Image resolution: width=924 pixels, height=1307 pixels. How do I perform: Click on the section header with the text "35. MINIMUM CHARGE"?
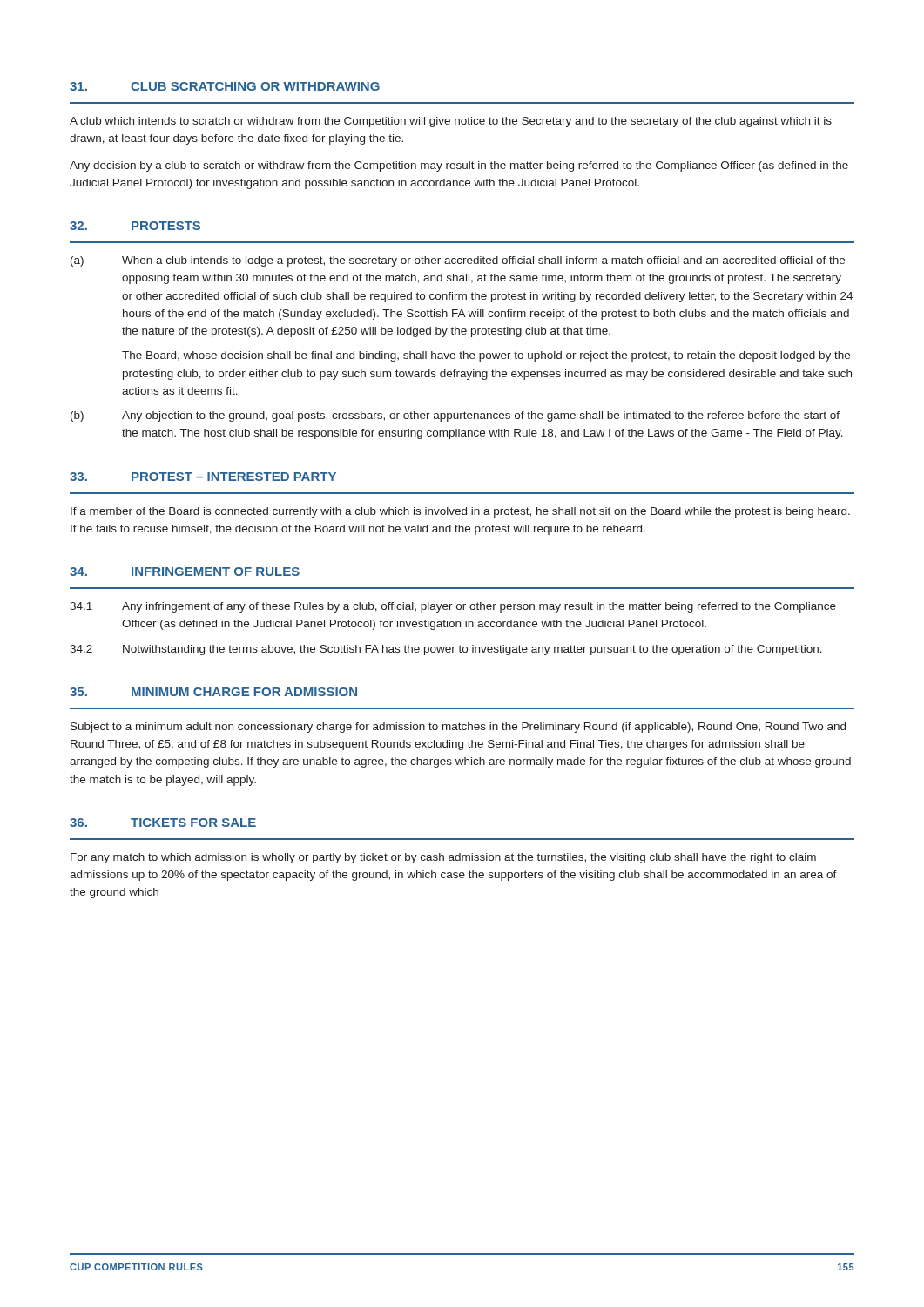(x=462, y=696)
